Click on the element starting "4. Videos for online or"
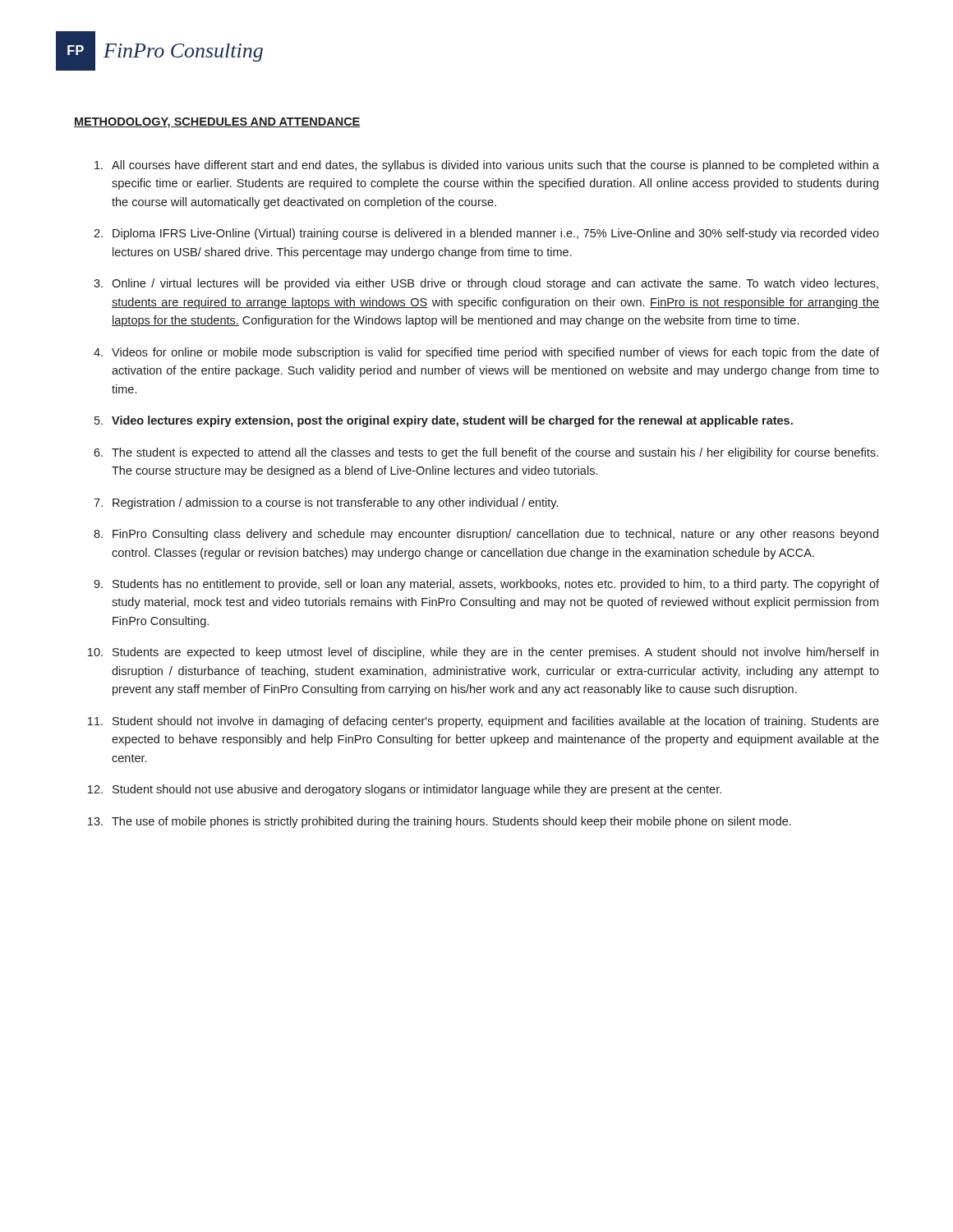Image resolution: width=953 pixels, height=1232 pixels. coord(476,371)
